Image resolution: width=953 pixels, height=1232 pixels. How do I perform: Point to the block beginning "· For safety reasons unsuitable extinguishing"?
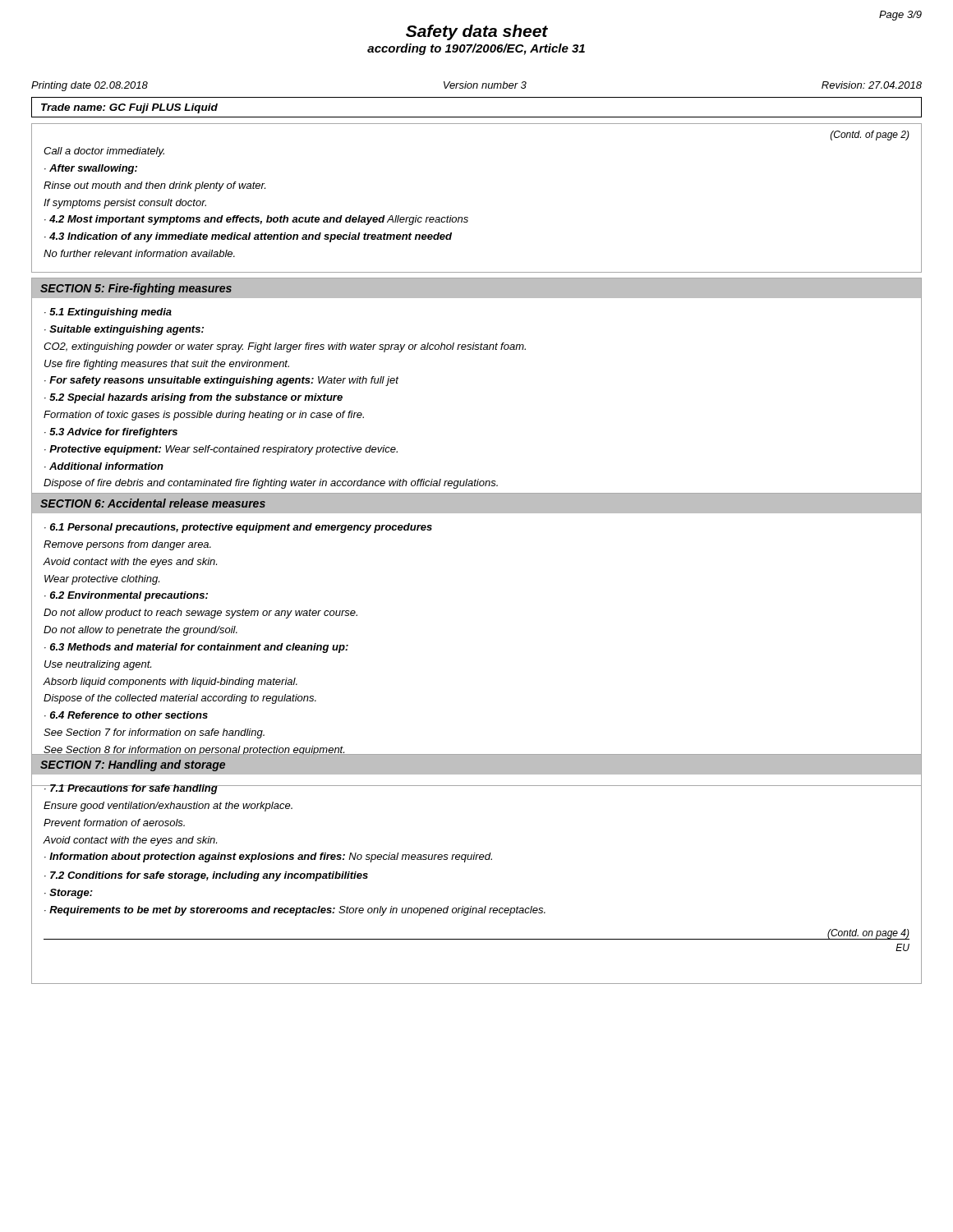(x=221, y=381)
